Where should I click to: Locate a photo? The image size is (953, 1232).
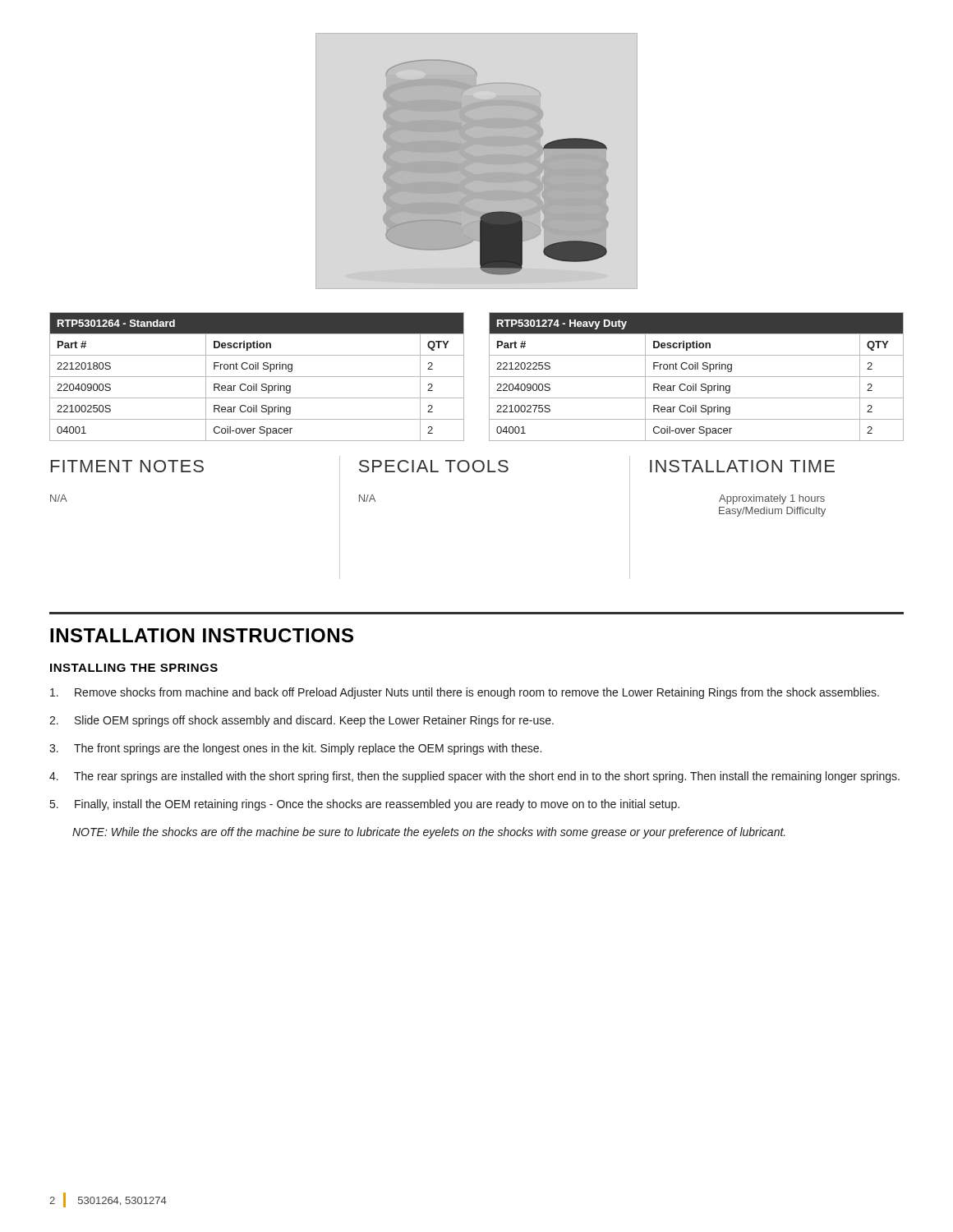click(476, 161)
